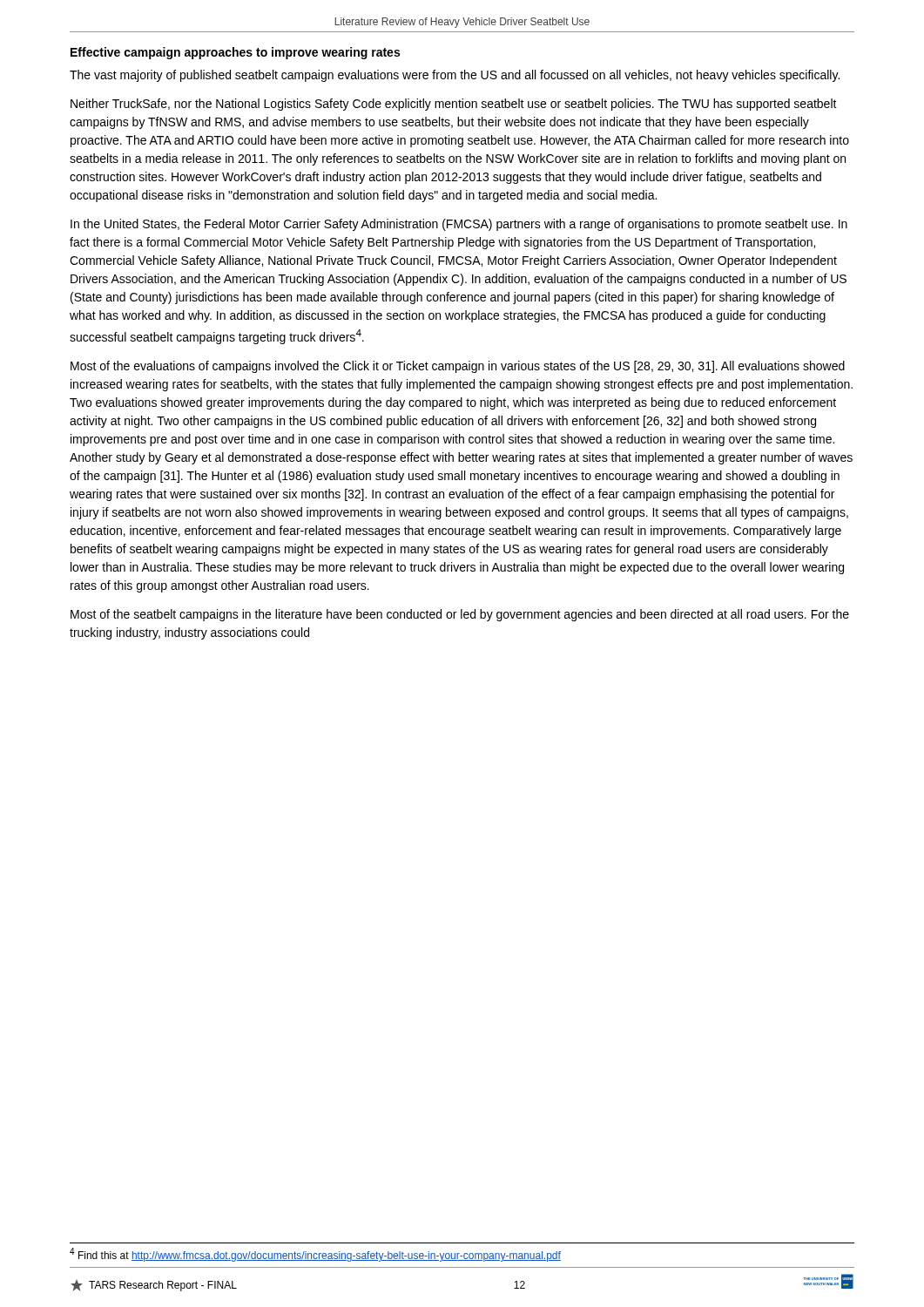924x1307 pixels.
Task: Point to "Effective campaign approaches to improve wearing rates"
Action: pos(235,52)
